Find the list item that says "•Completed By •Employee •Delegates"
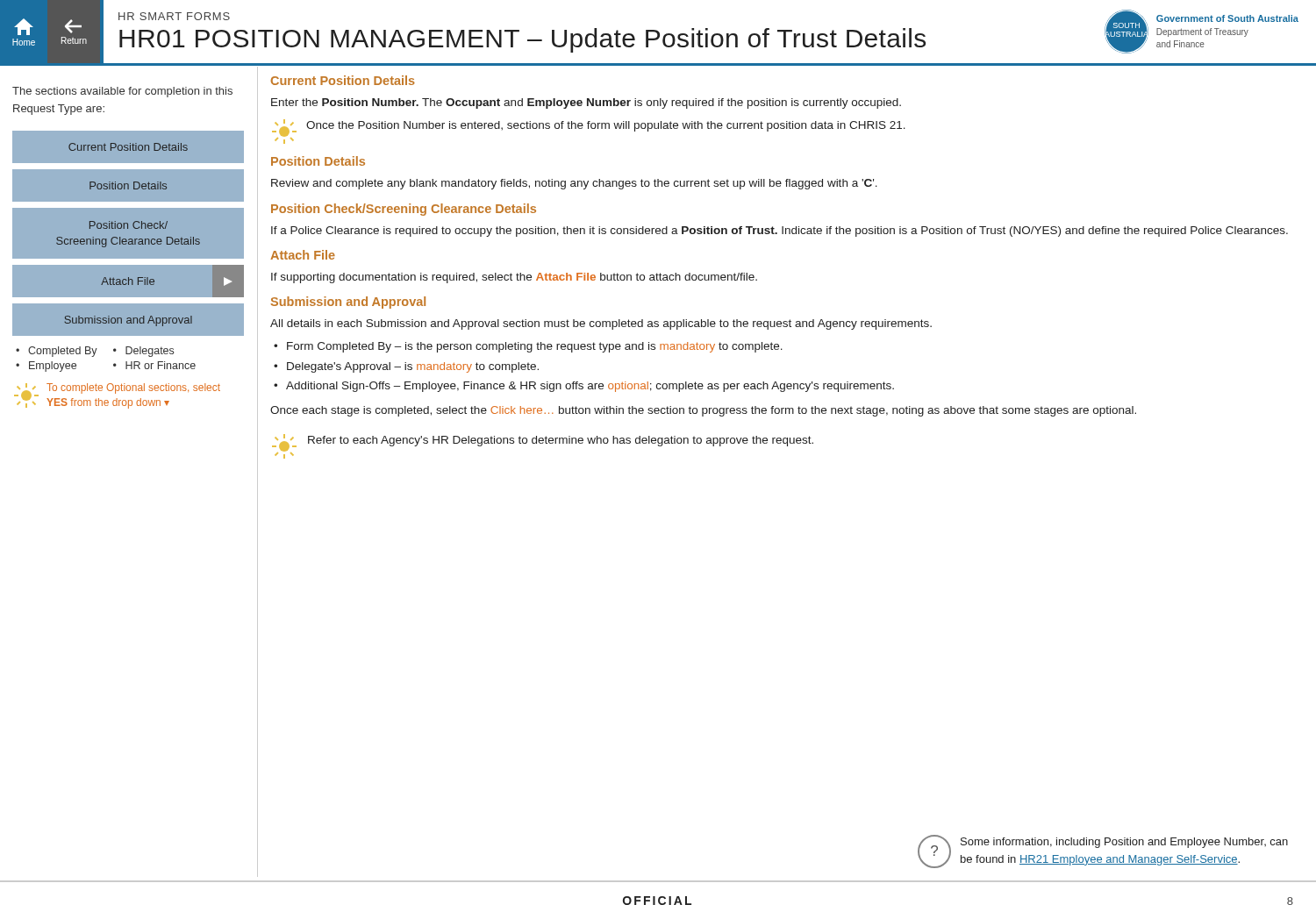 pyautogui.click(x=128, y=359)
